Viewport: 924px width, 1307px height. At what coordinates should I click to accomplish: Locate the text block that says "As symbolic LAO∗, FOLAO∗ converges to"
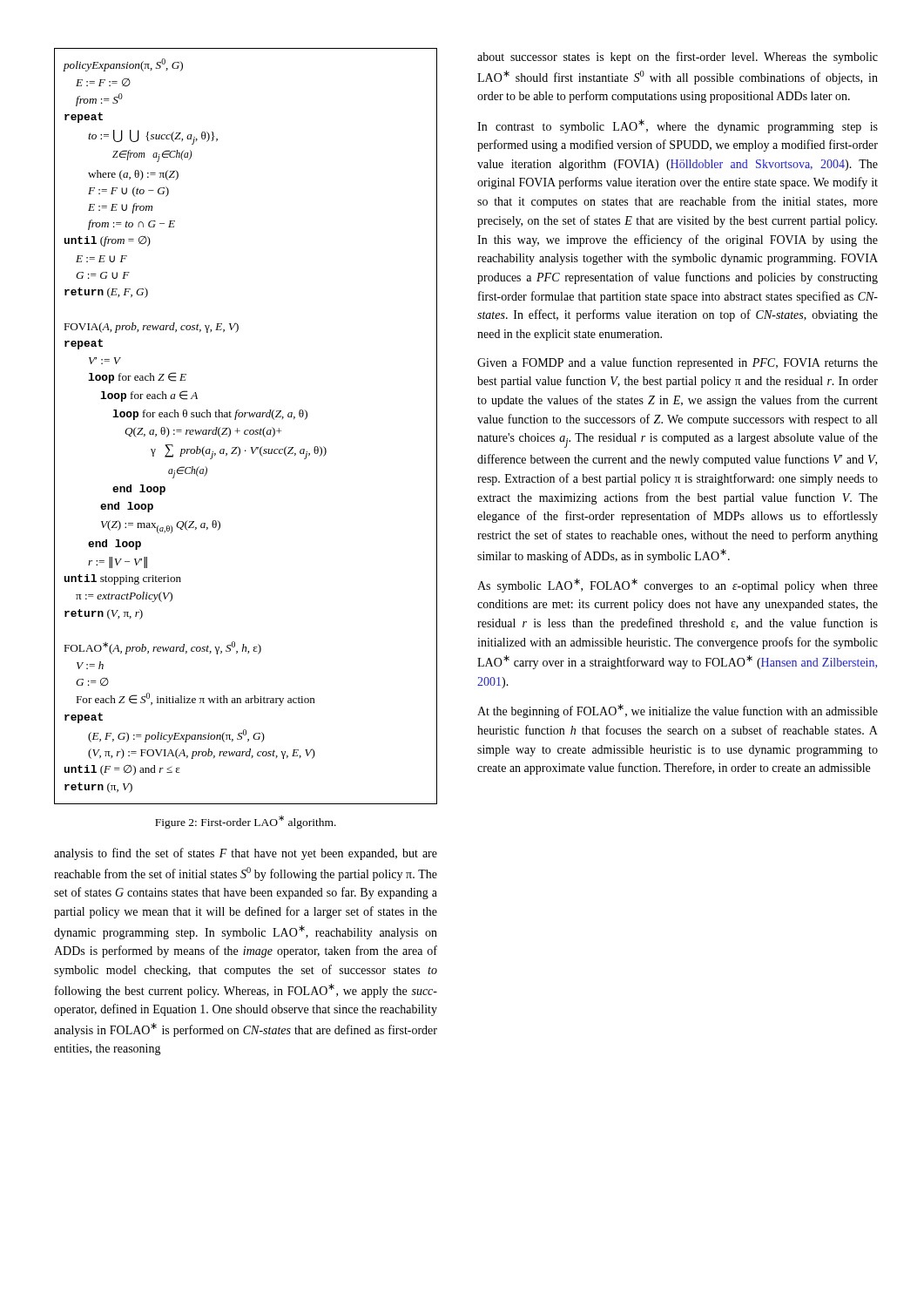tap(678, 633)
